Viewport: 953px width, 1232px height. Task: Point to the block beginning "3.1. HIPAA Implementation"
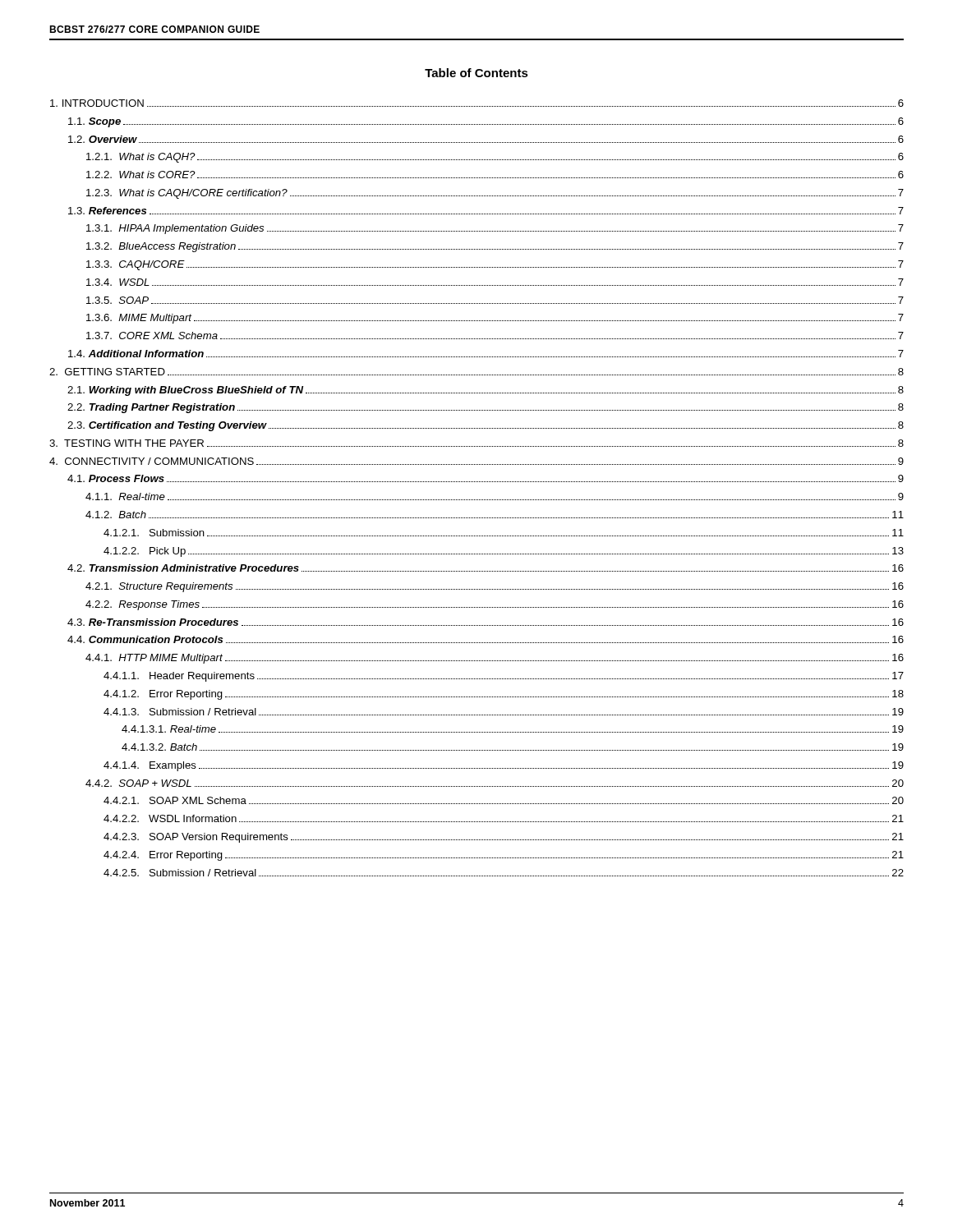pyautogui.click(x=495, y=229)
